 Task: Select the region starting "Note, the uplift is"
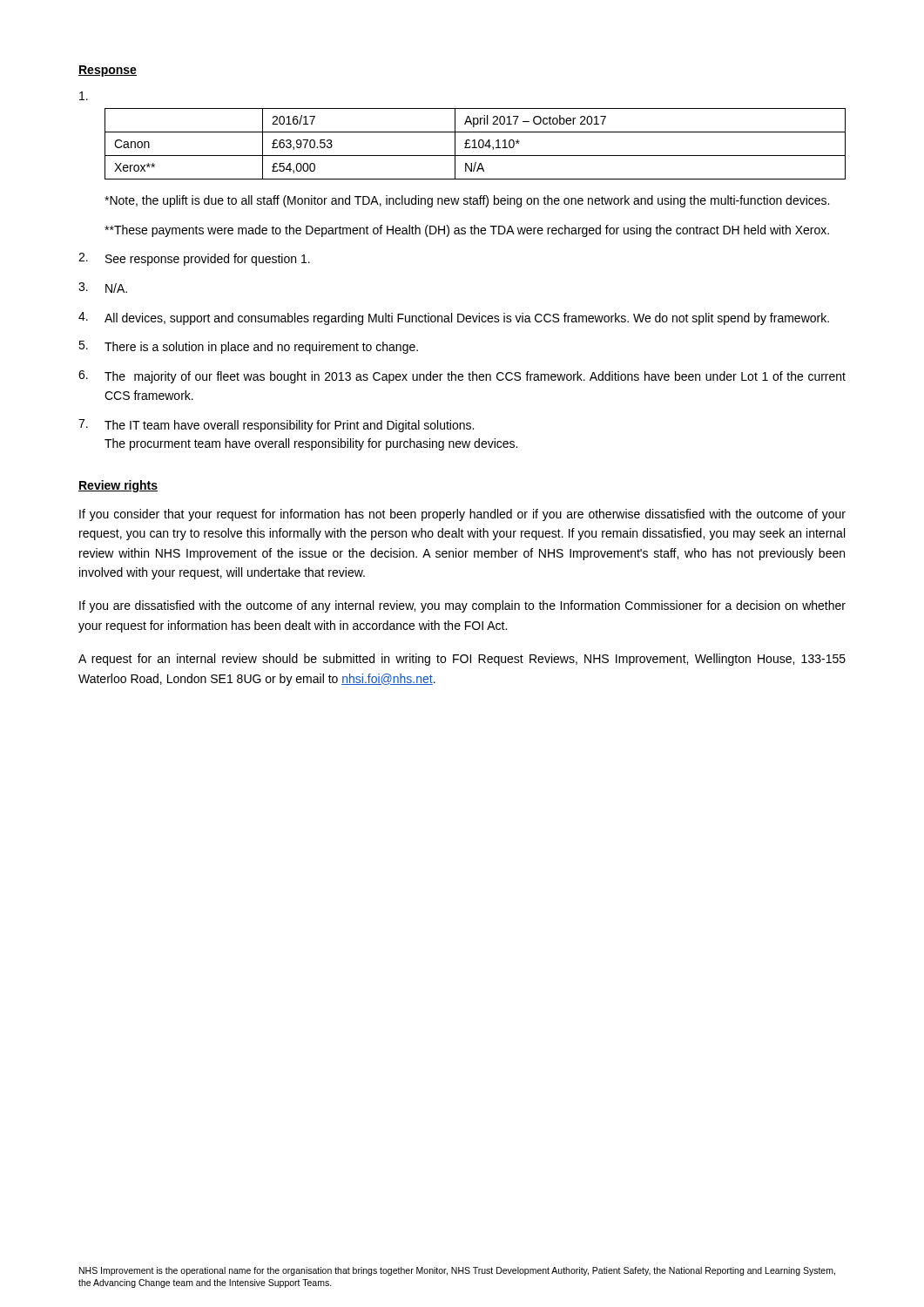tap(467, 200)
